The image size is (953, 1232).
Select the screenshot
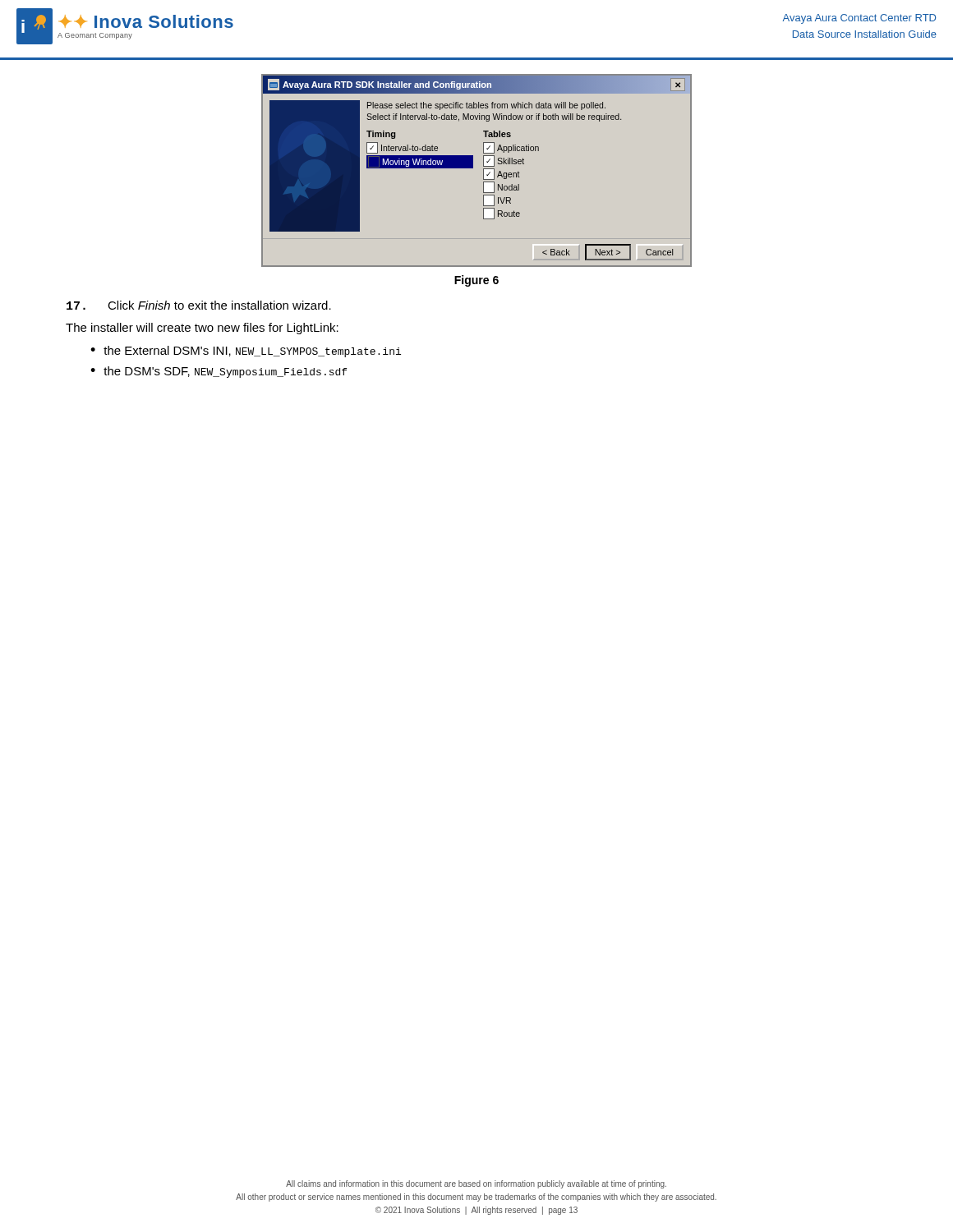(476, 170)
